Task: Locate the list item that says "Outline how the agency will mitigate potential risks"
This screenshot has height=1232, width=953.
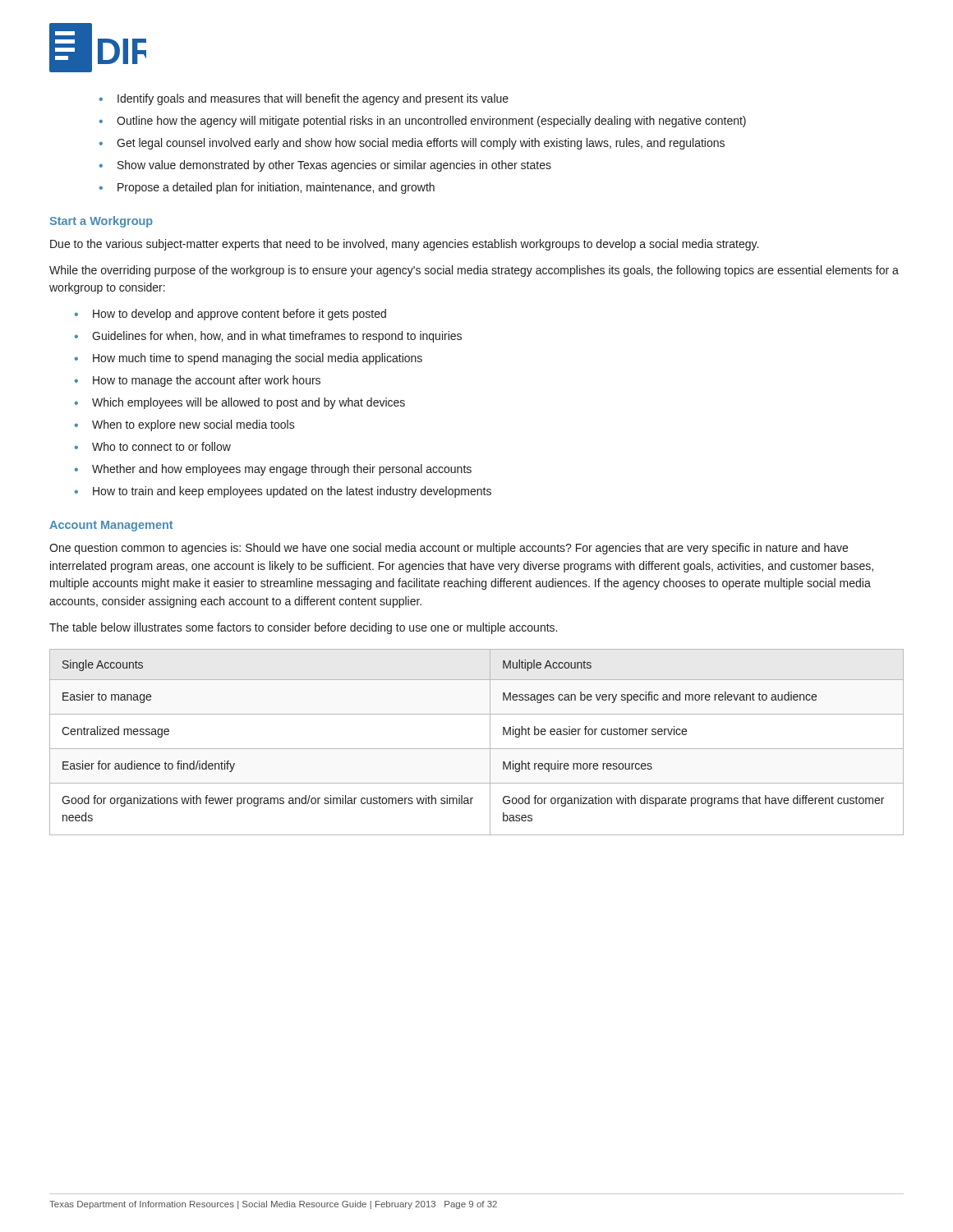Action: pos(432,121)
